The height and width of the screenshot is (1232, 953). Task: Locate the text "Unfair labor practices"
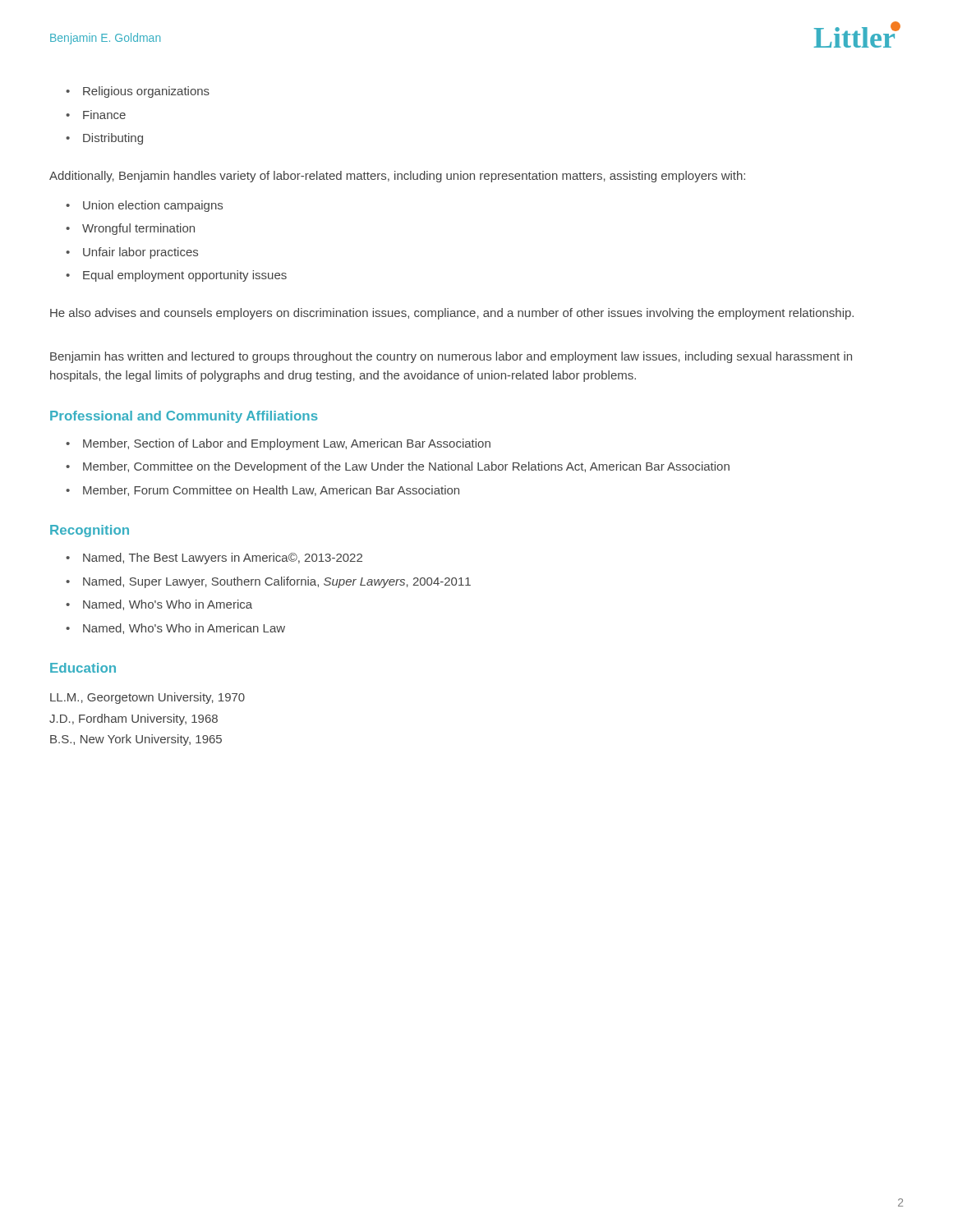coord(140,252)
